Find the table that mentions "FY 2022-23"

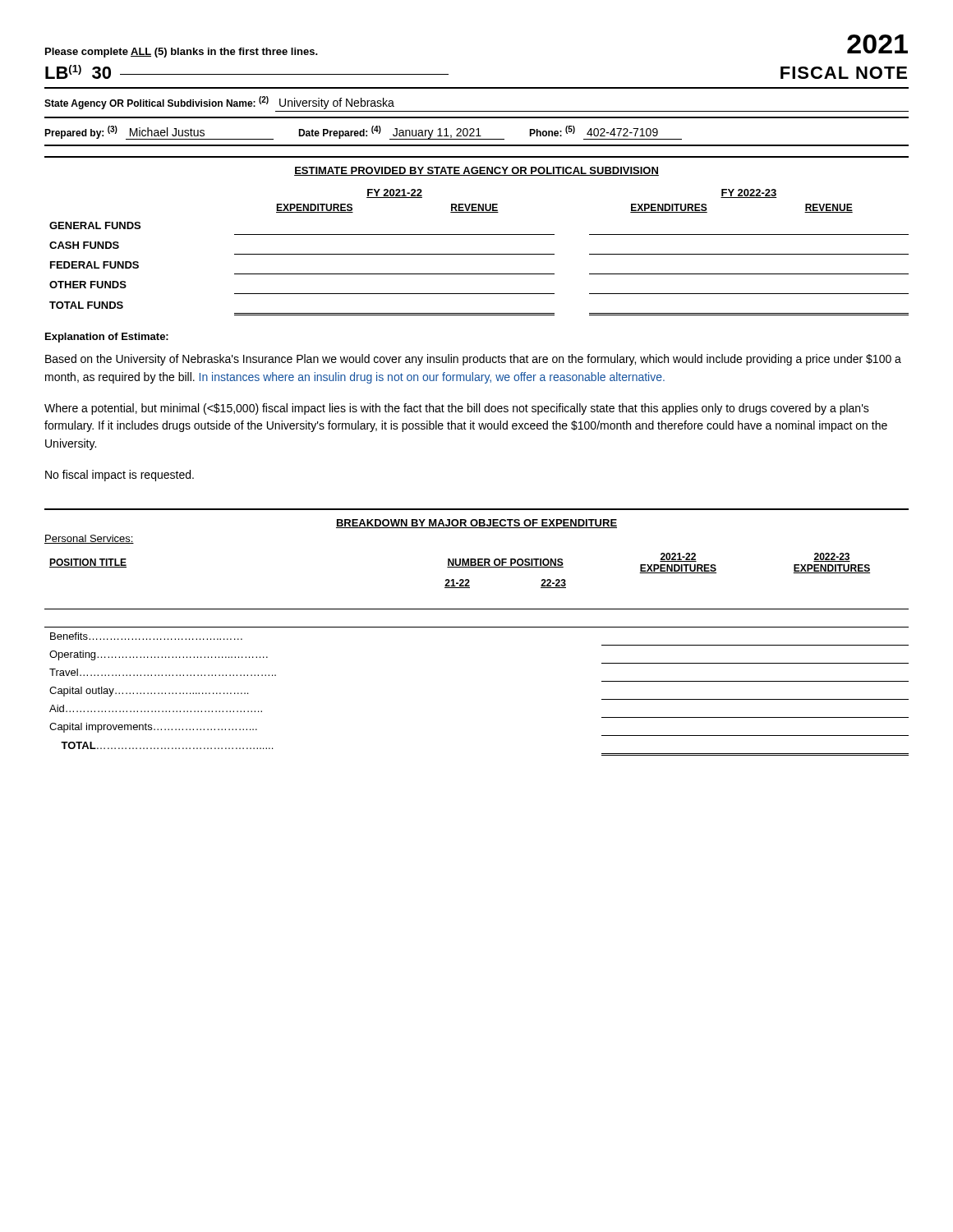(476, 251)
